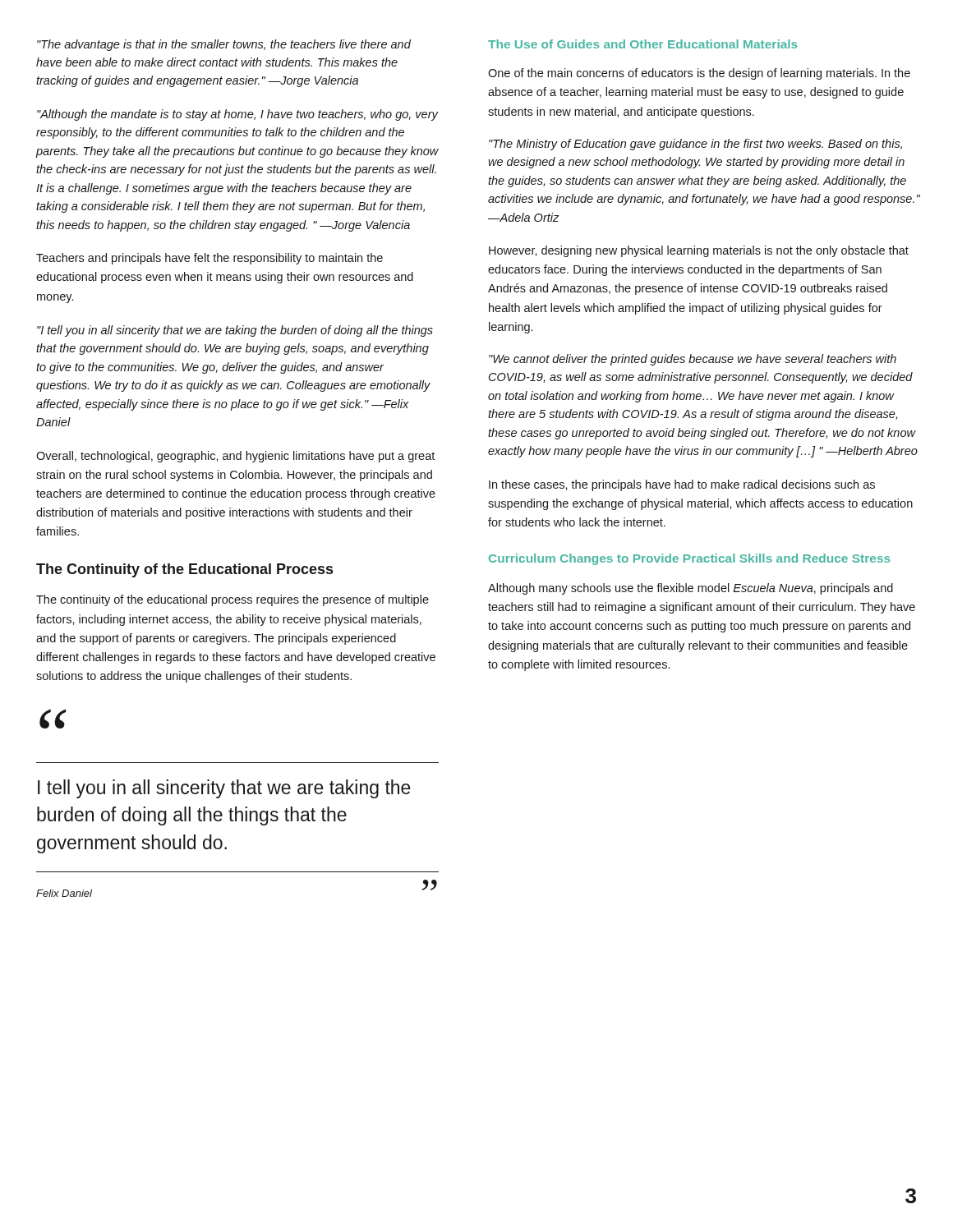
Task: Find the section header with the text "The Continuity of the Educational Process"
Action: pos(237,569)
